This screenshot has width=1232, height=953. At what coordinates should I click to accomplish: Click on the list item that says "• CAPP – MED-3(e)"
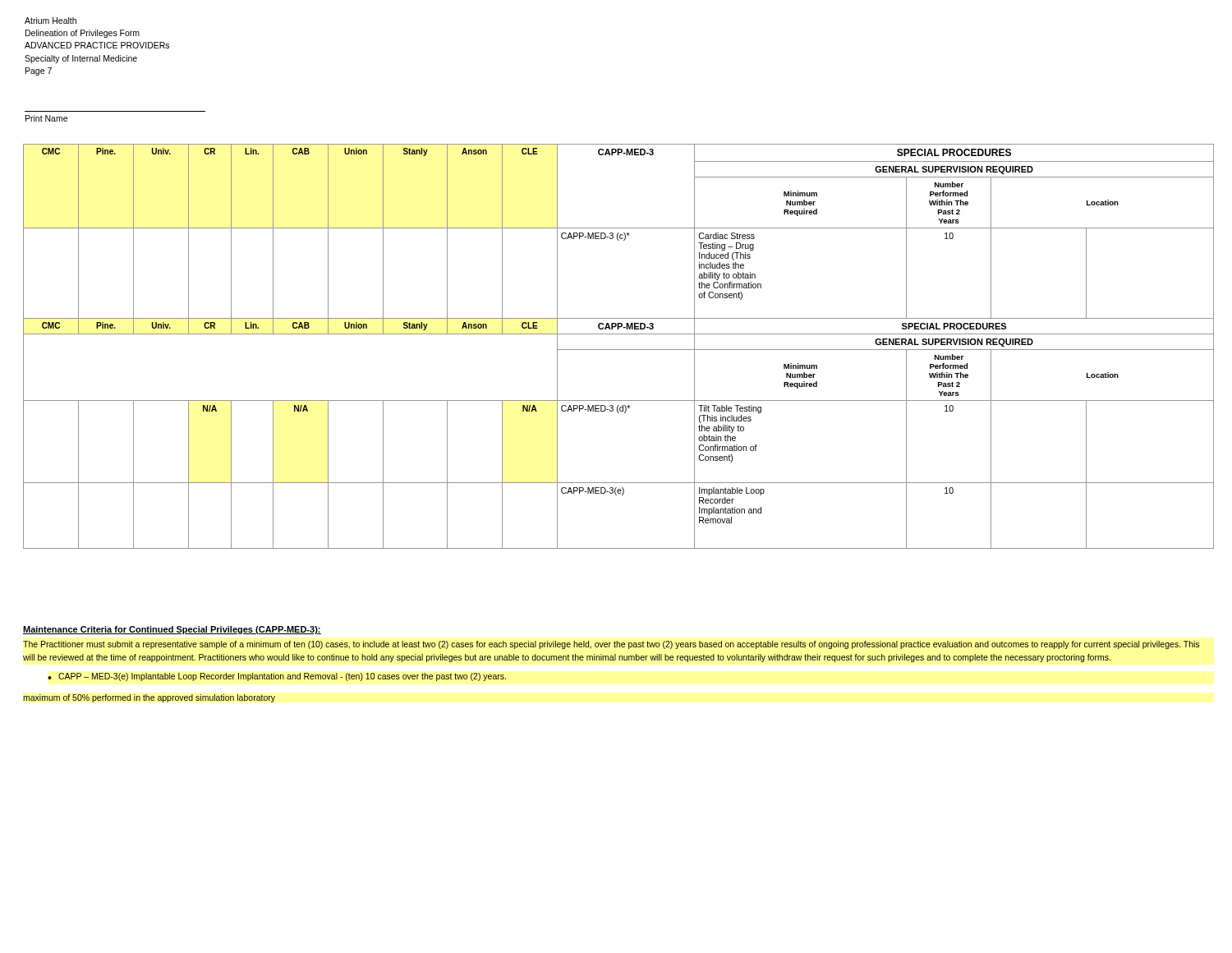[x=277, y=678]
